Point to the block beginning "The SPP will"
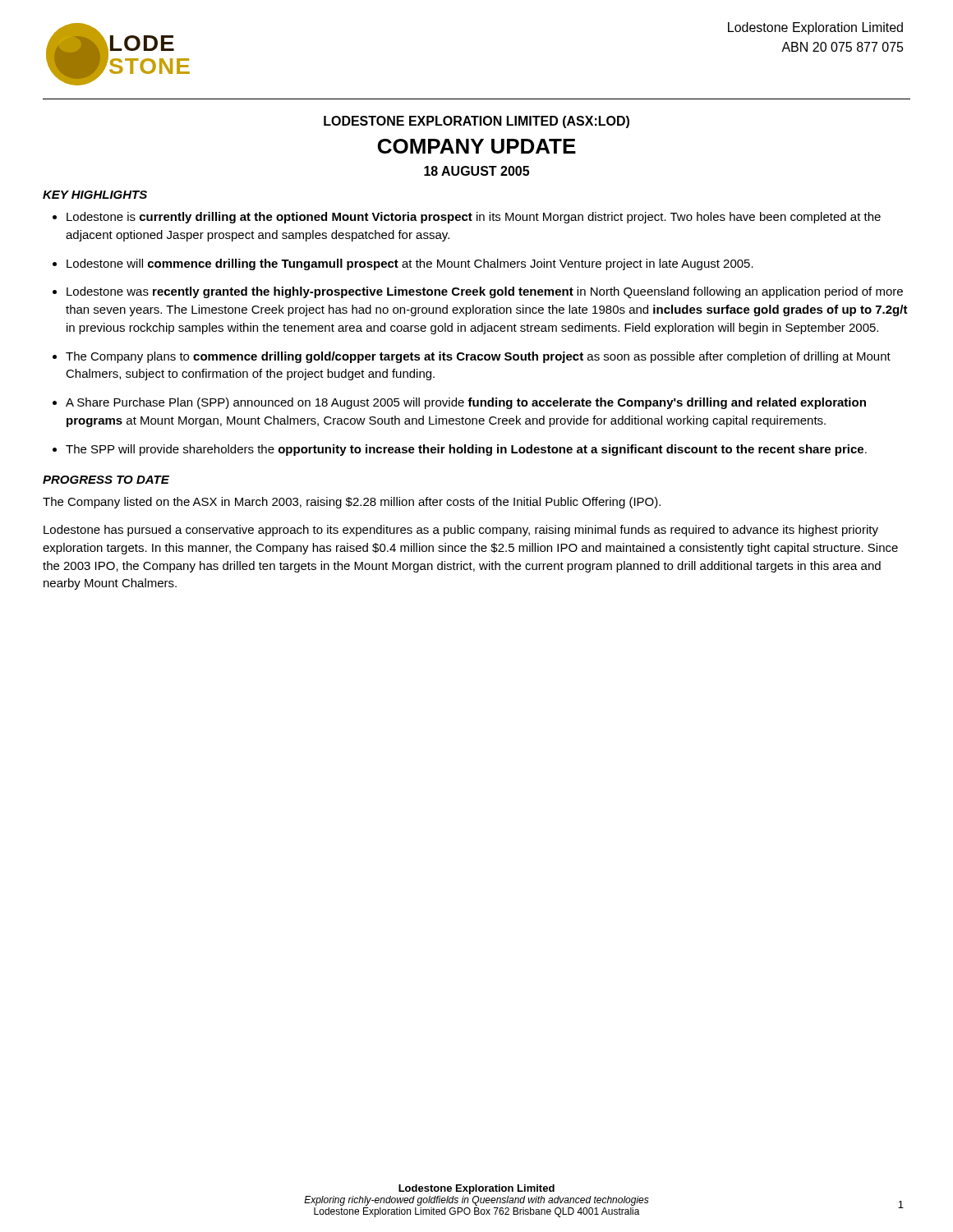 coord(467,448)
